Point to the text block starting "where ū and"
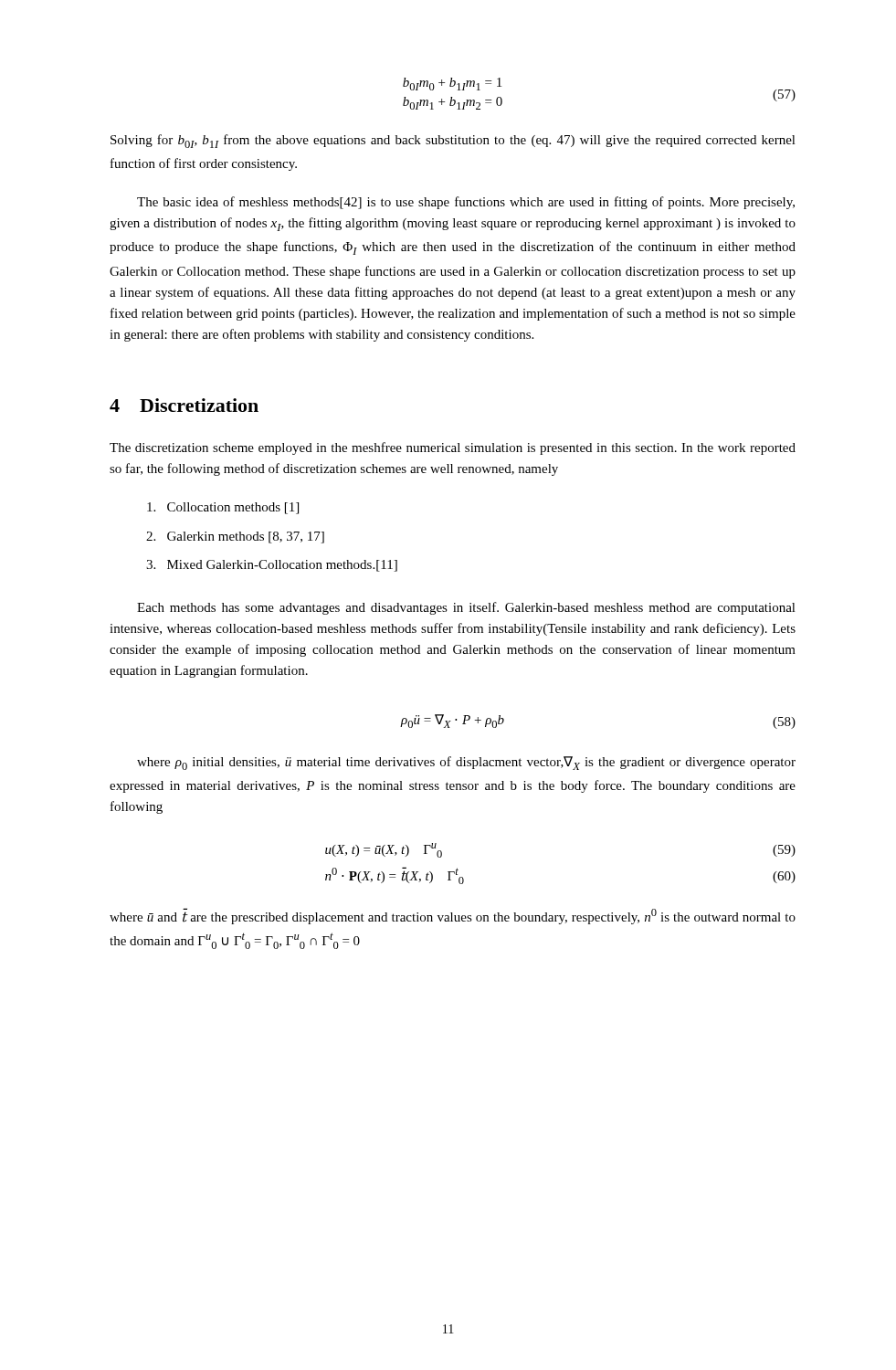The width and height of the screenshot is (896, 1370). [x=453, y=929]
